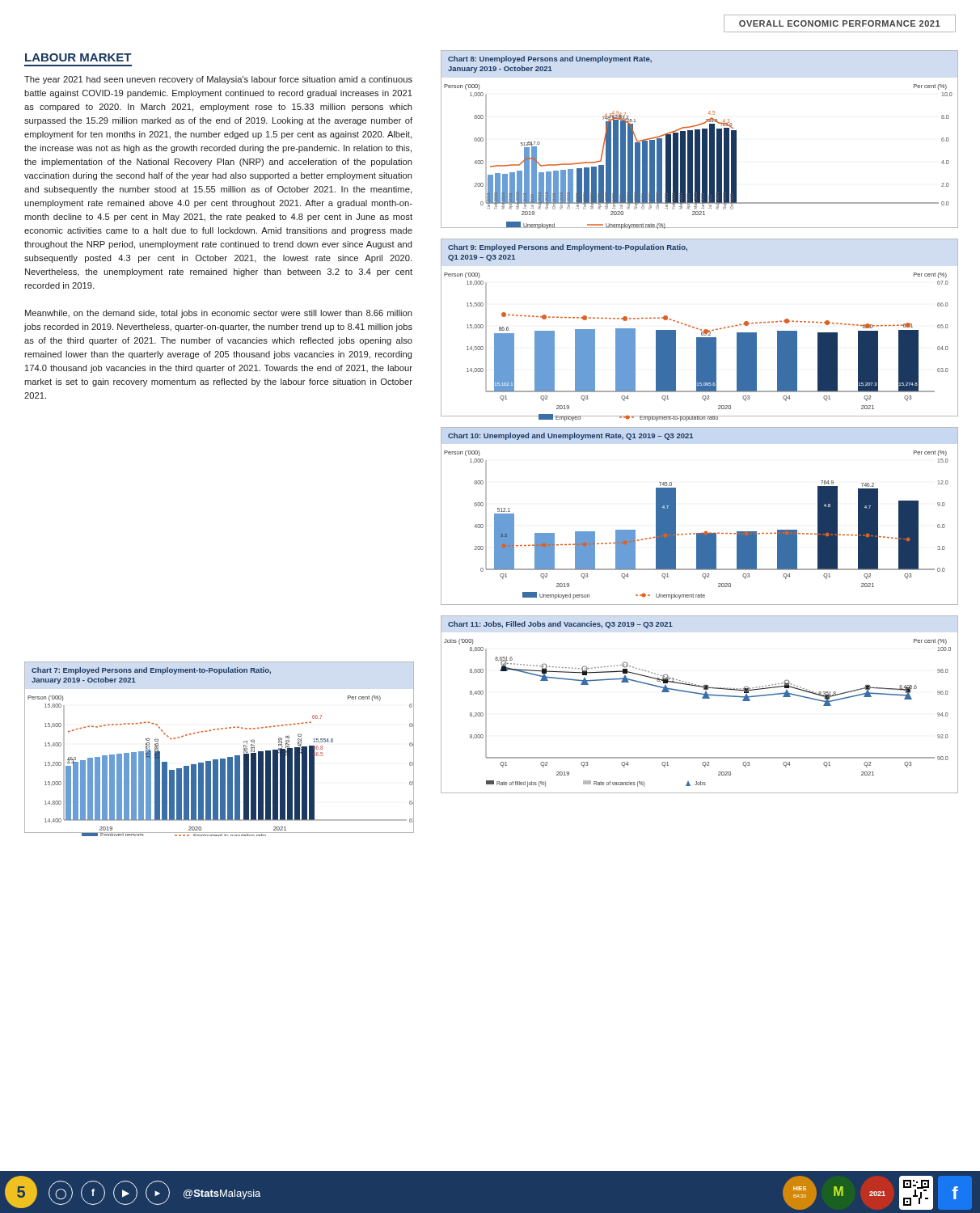Find the passage starting "The year 2021 had seen uneven"
Image resolution: width=980 pixels, height=1213 pixels.
click(x=218, y=237)
